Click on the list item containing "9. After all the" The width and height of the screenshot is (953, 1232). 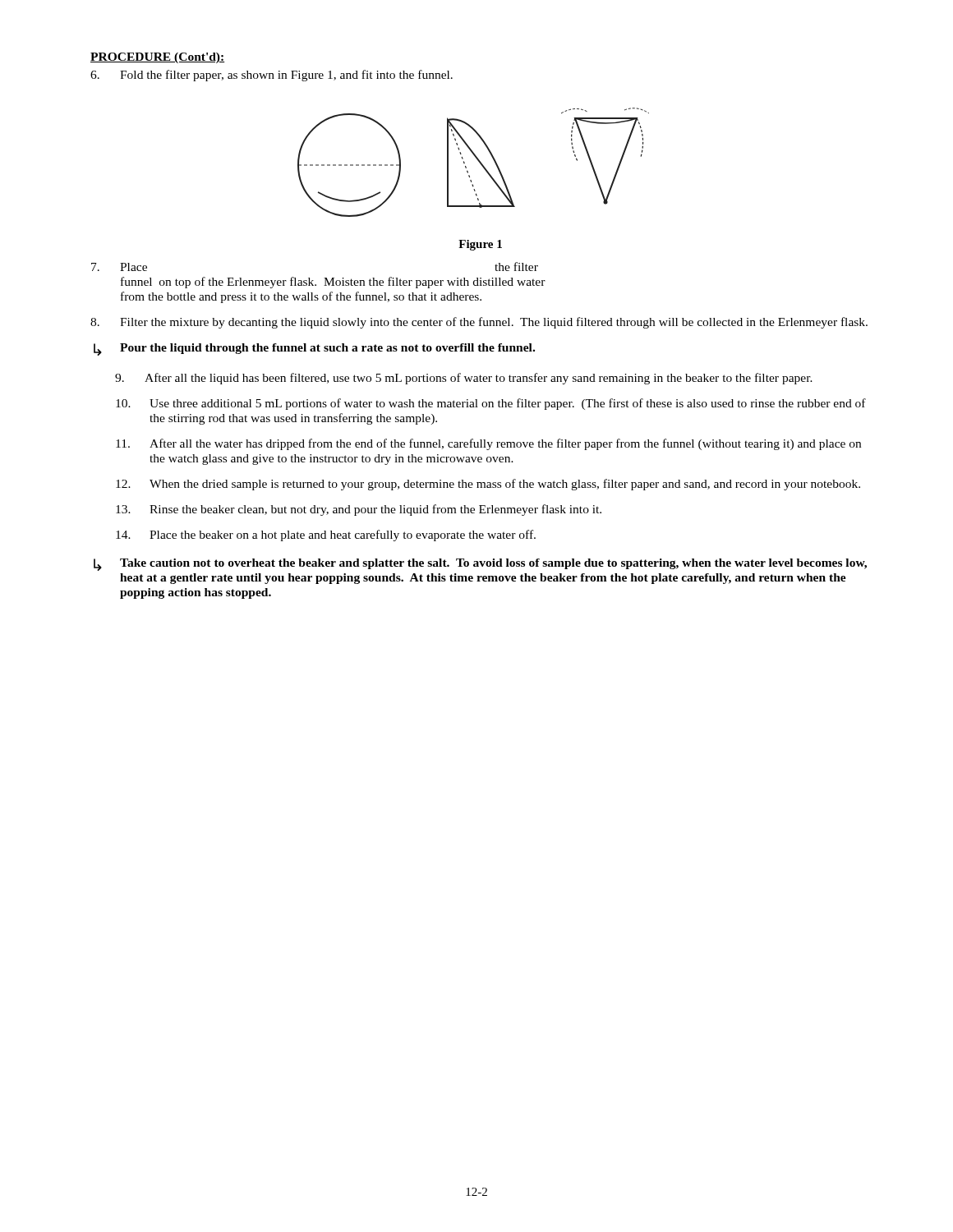click(x=464, y=378)
